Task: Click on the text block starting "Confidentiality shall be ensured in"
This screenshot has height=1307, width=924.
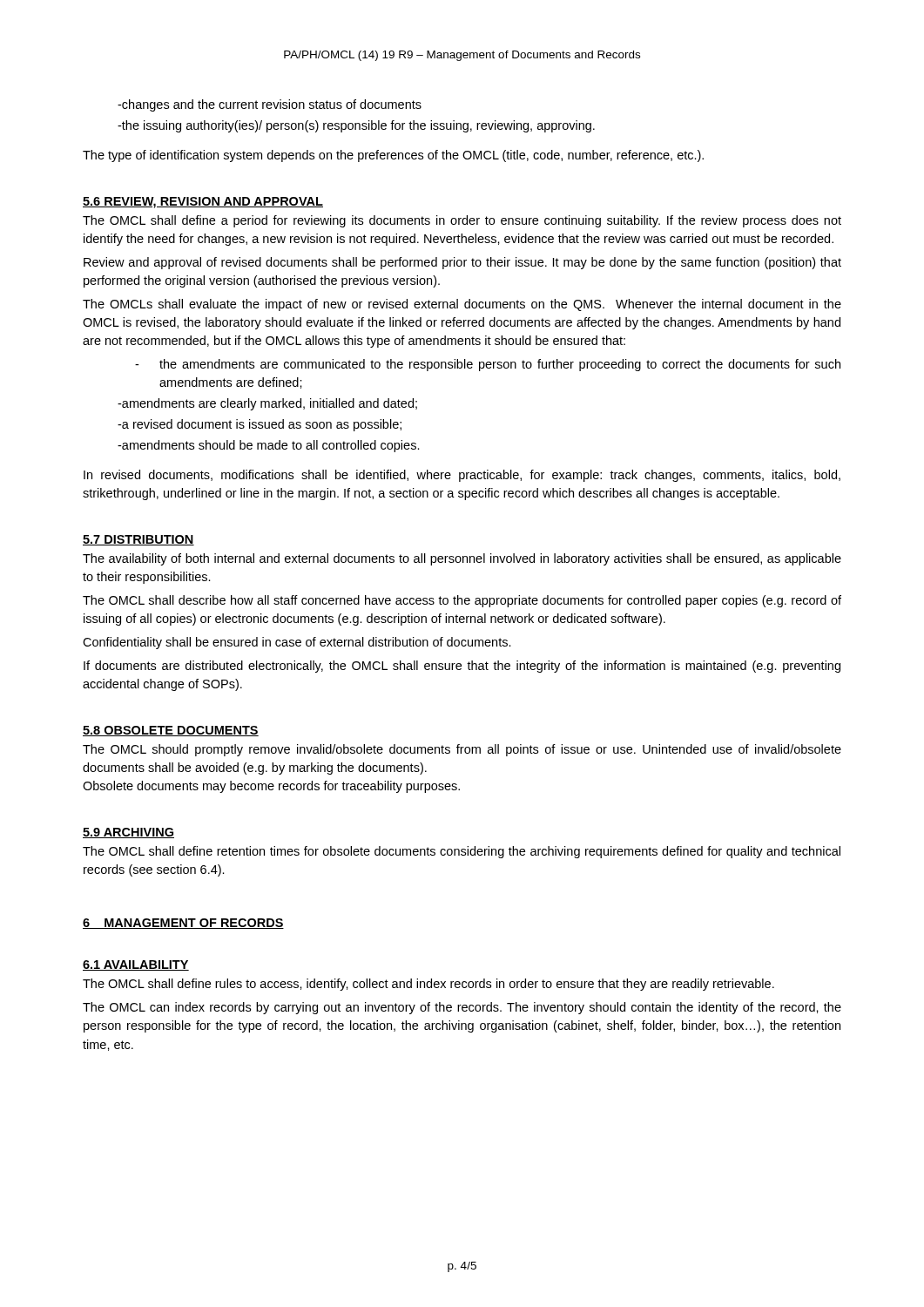Action: click(x=297, y=642)
